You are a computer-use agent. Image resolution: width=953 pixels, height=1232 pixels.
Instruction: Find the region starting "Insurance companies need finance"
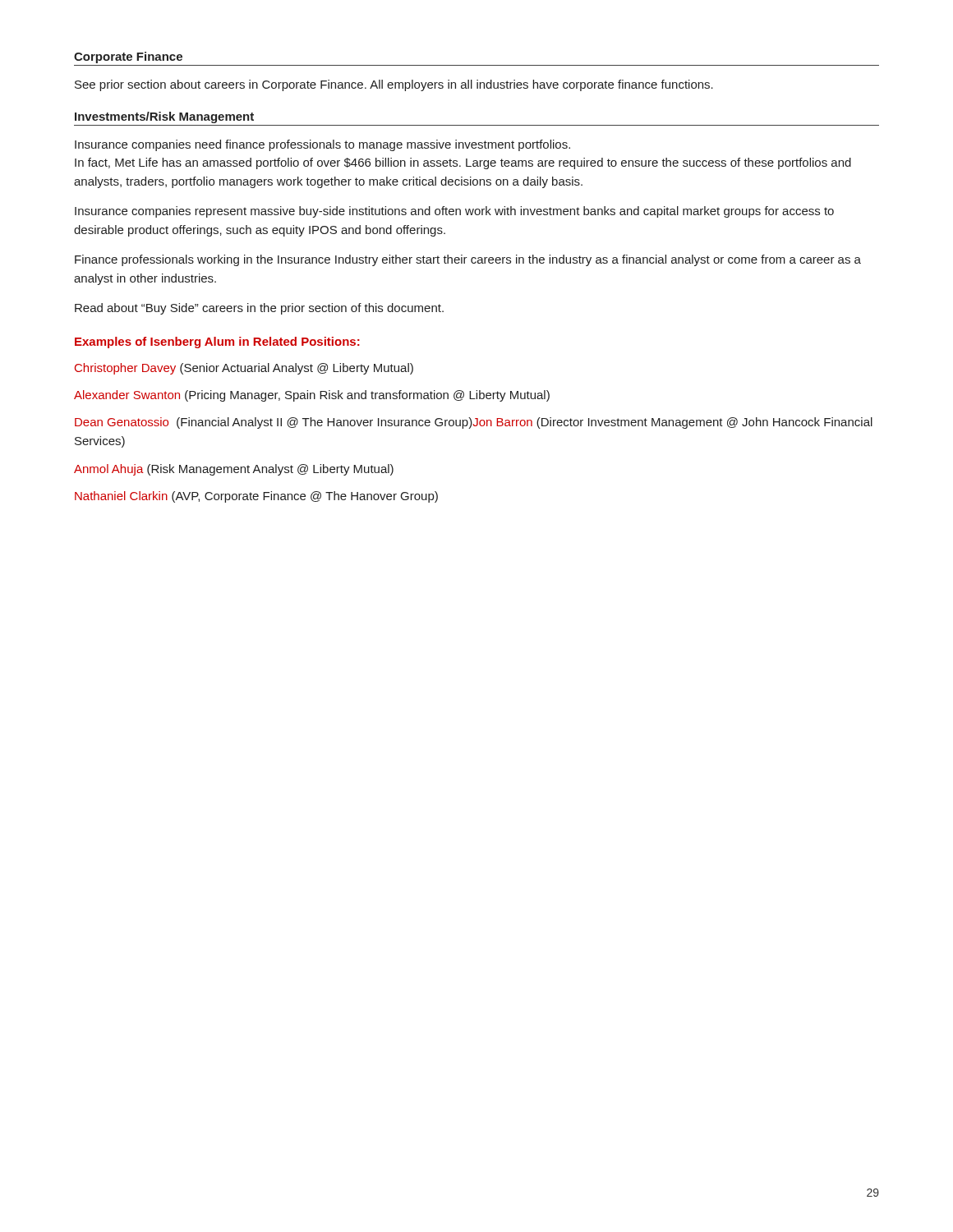(x=463, y=162)
